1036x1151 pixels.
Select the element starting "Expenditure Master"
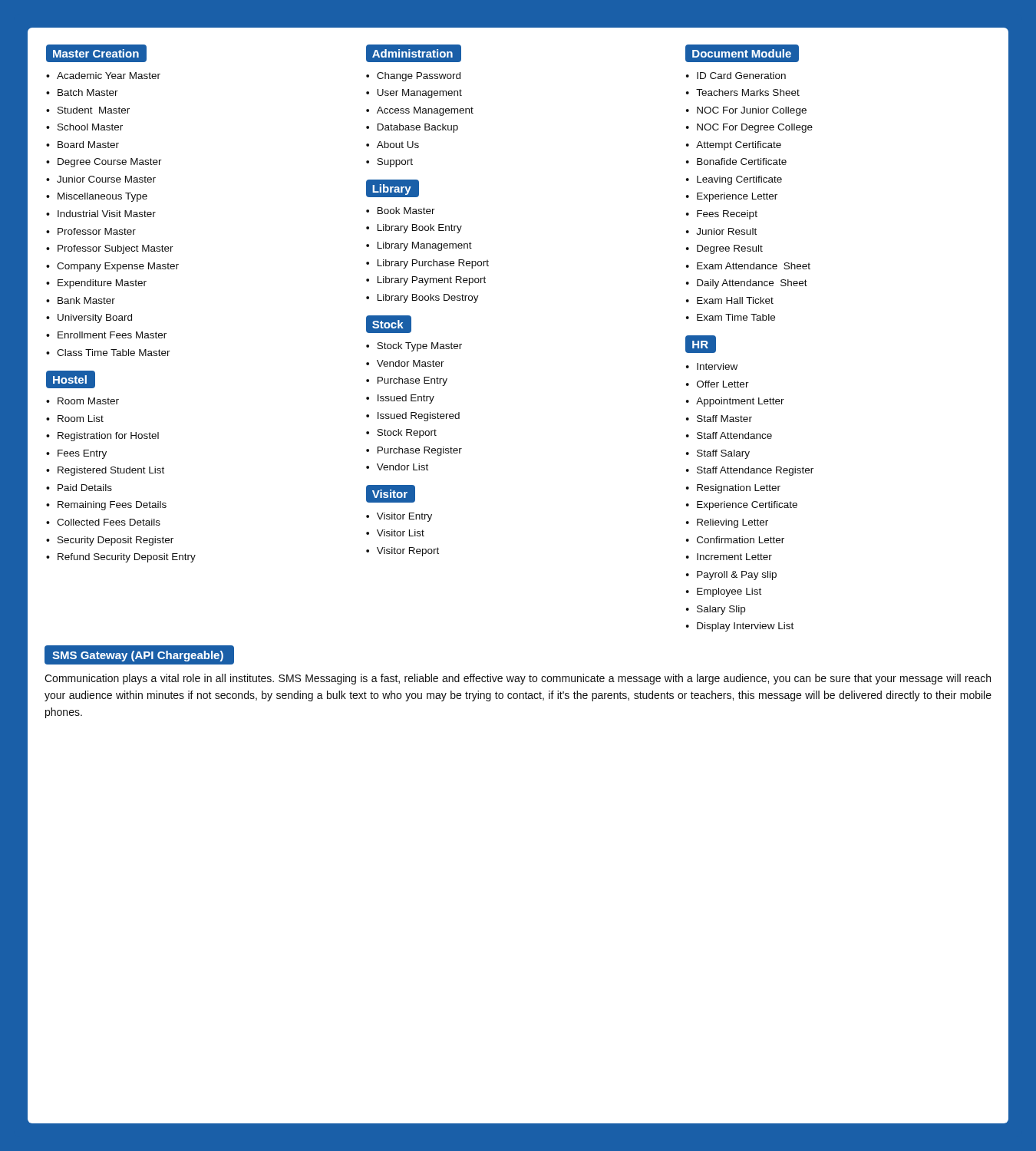coord(102,283)
